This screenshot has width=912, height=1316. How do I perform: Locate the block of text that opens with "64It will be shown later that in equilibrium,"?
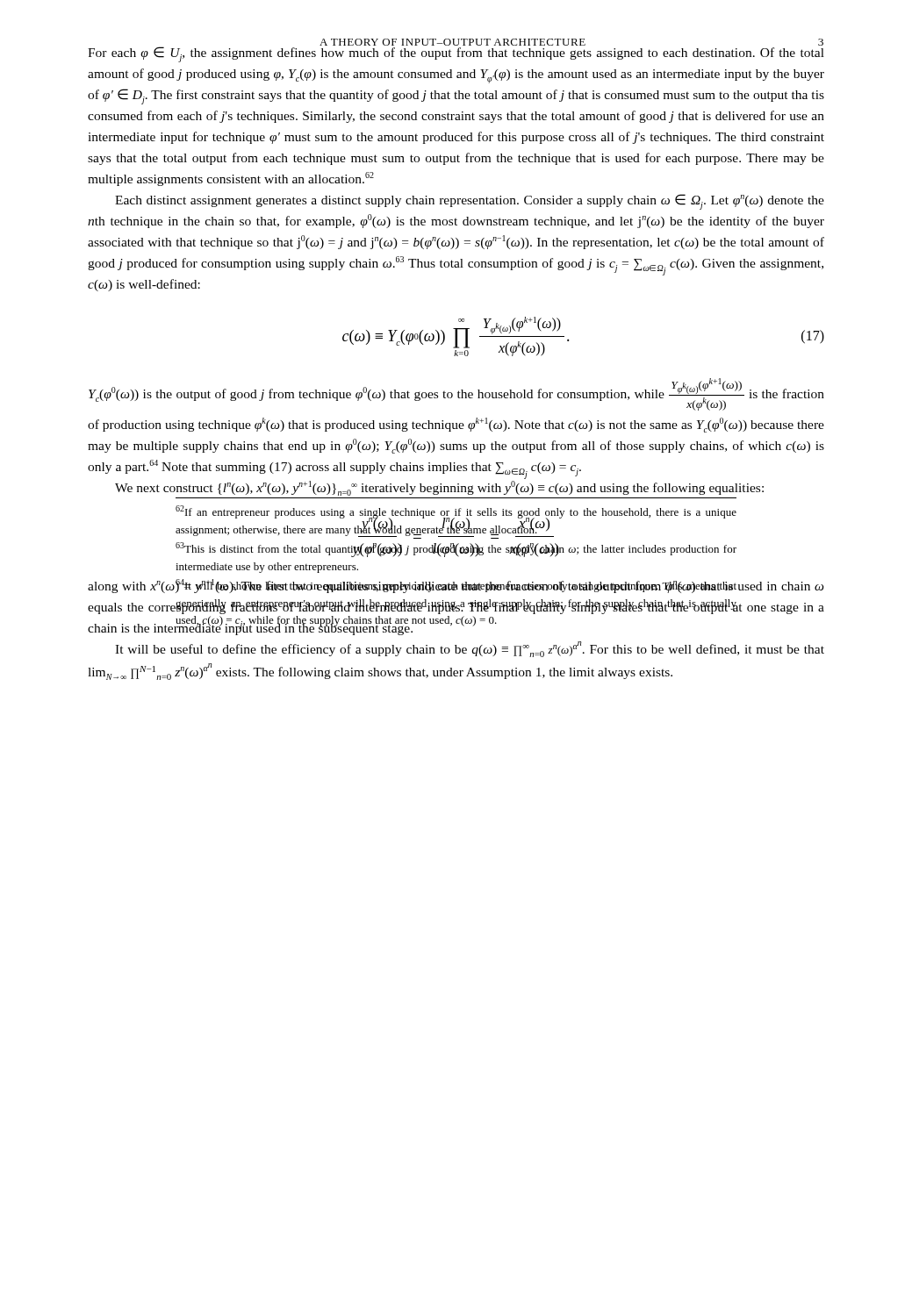click(x=456, y=603)
